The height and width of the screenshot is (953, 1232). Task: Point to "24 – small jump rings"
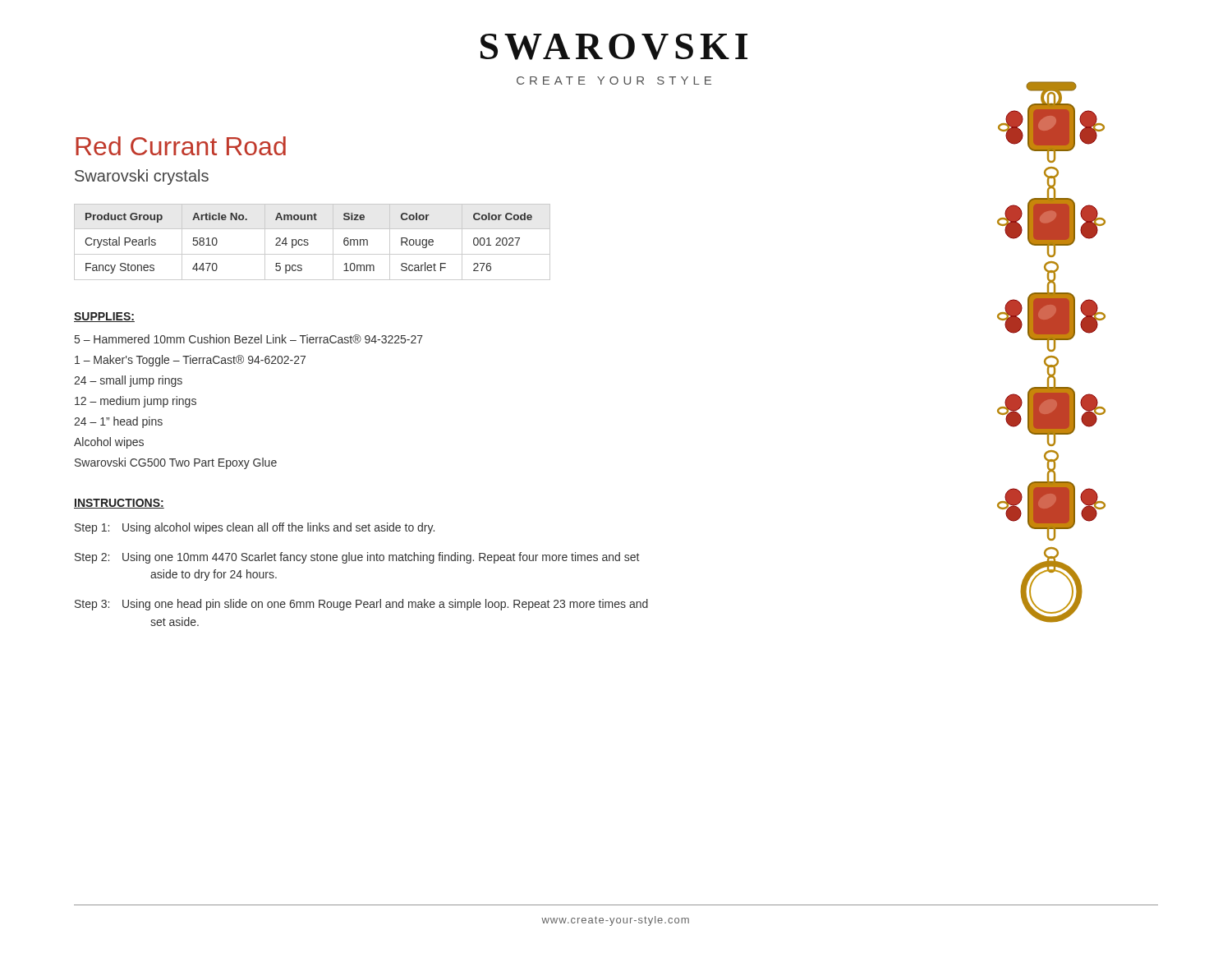click(x=128, y=381)
